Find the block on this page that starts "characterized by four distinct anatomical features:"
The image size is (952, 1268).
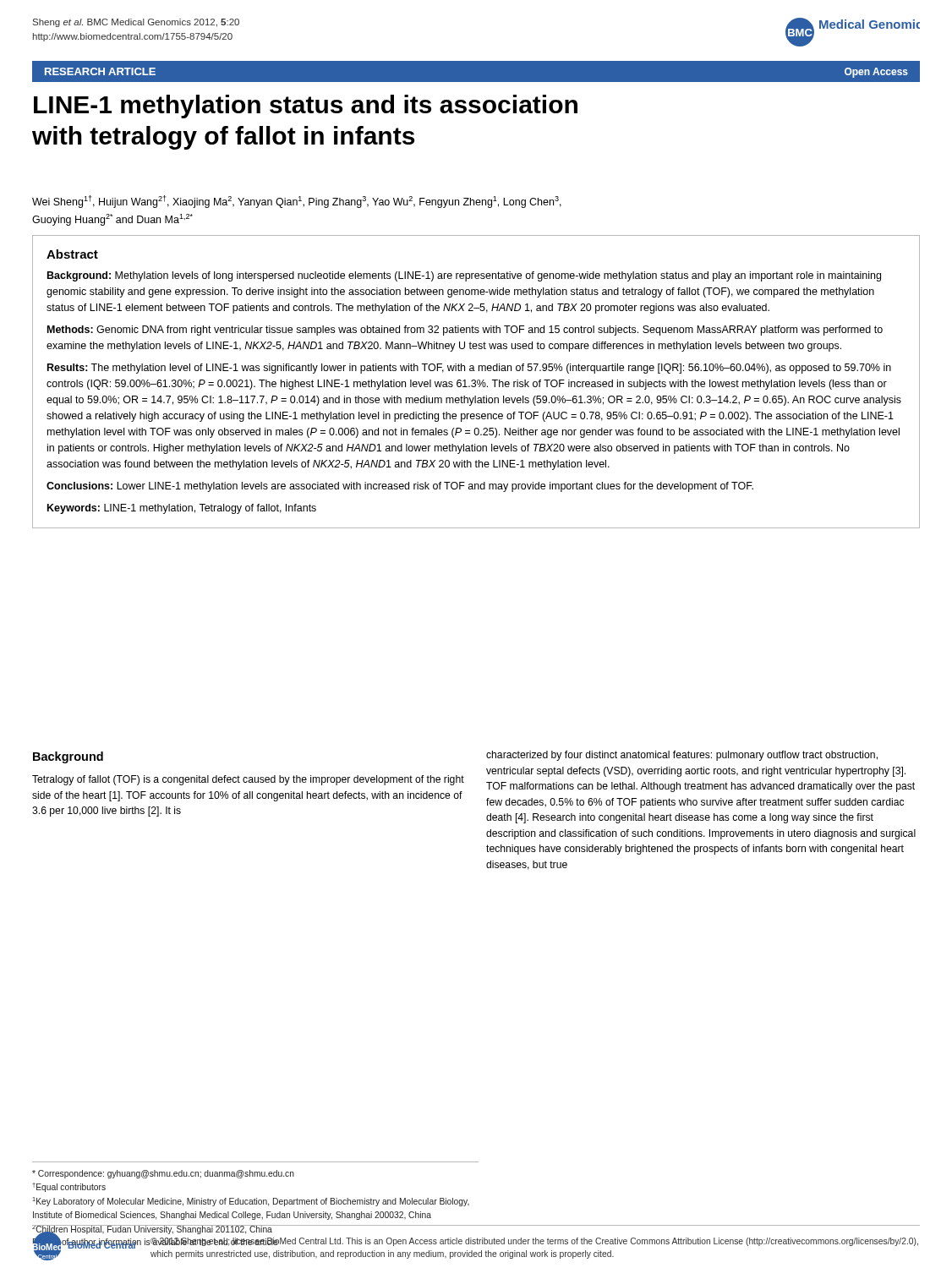tap(703, 810)
